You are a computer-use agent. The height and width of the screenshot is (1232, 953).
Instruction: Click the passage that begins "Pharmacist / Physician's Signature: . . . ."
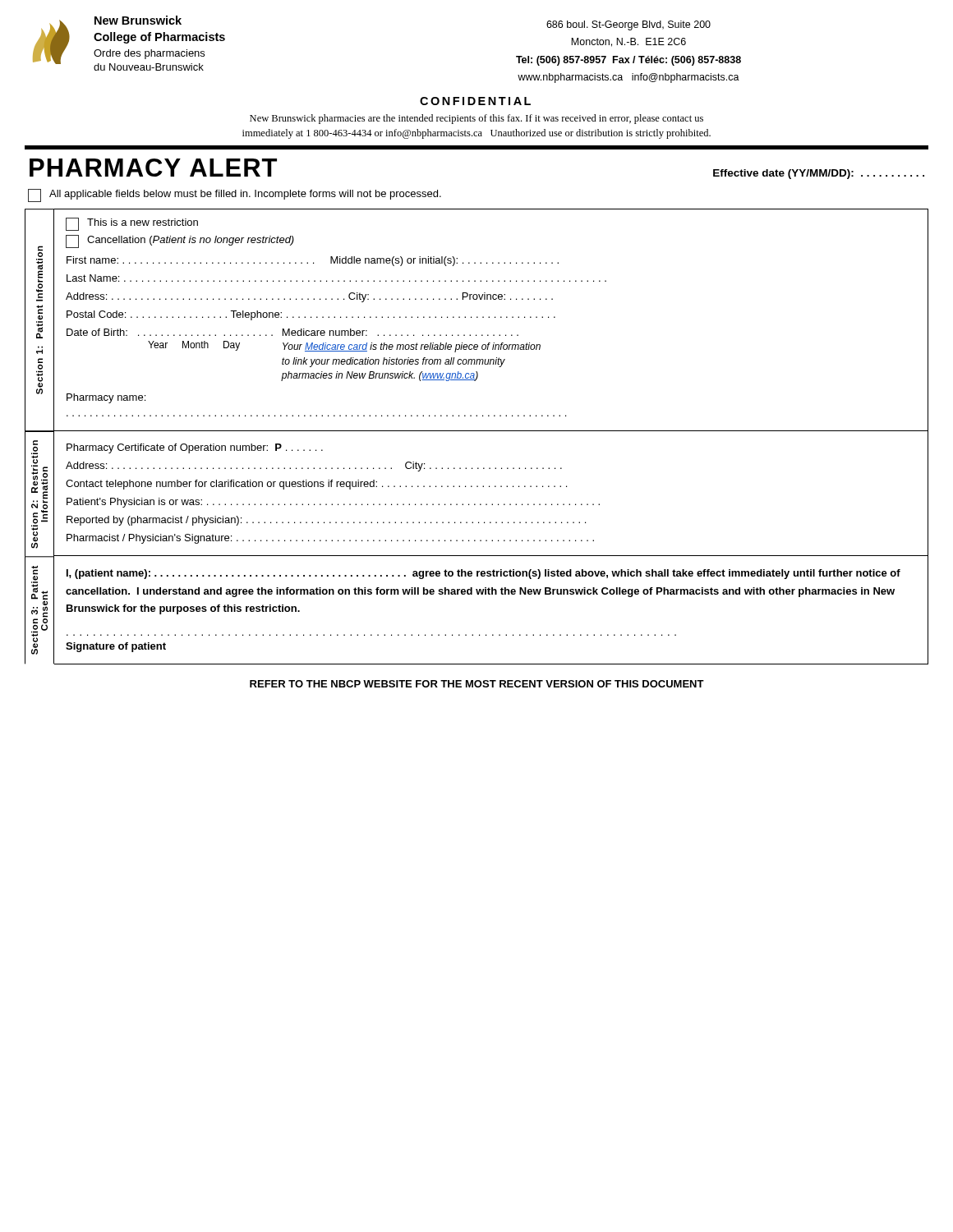pyautogui.click(x=330, y=538)
